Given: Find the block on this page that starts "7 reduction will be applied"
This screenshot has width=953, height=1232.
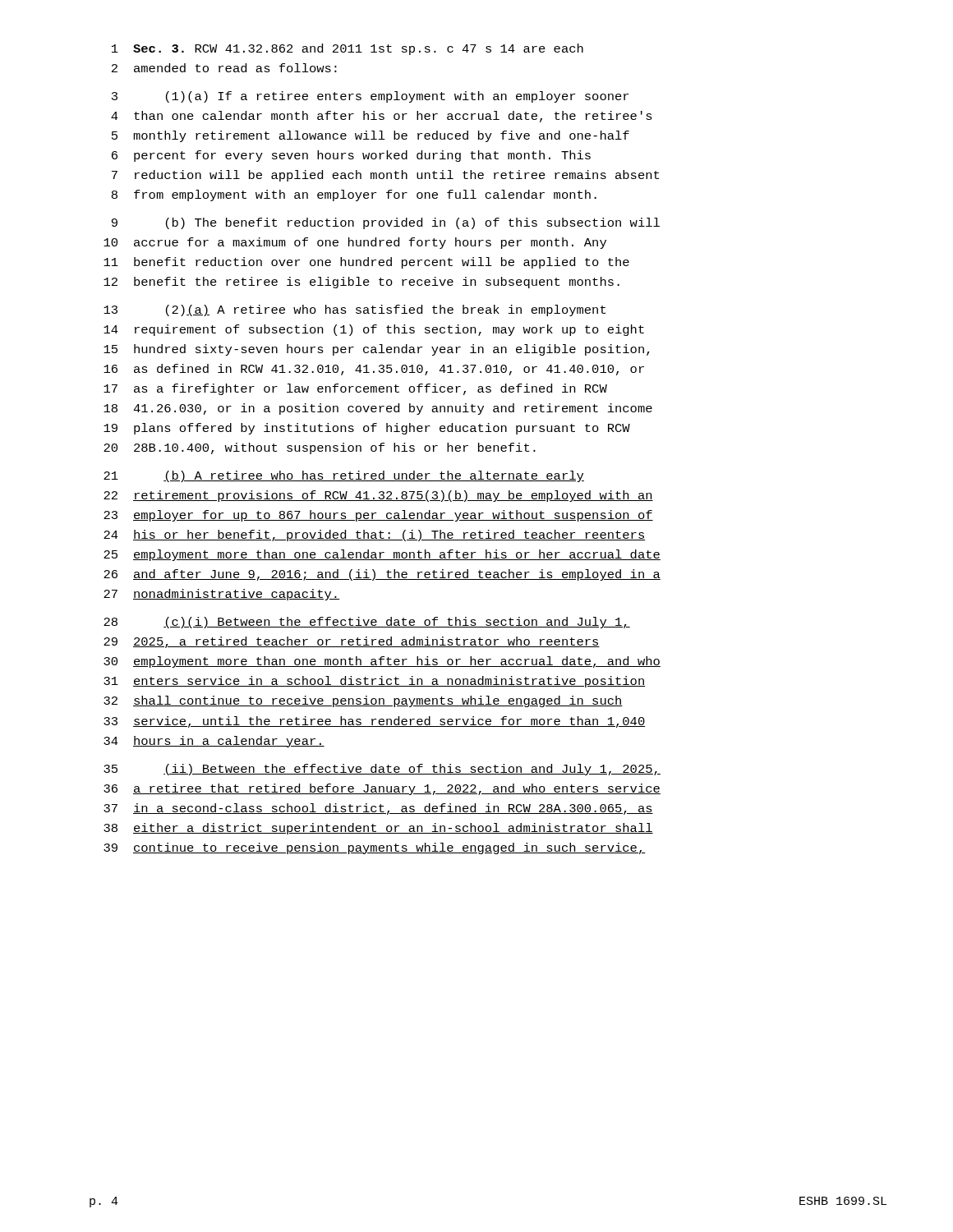Looking at the screenshot, I should click(x=488, y=176).
